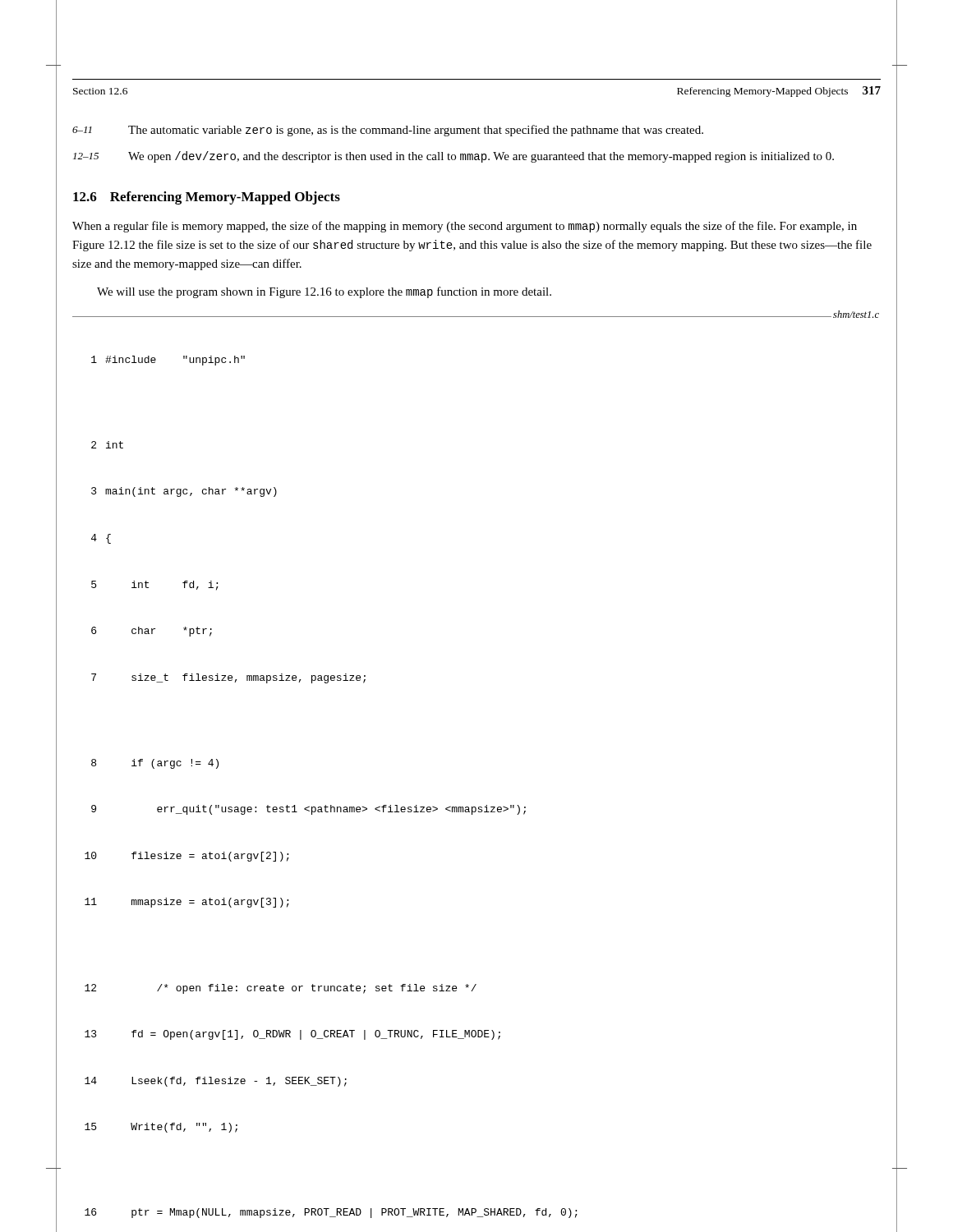Click the section header that begins "12.6 Referencing Memory-Mapped"
This screenshot has width=953, height=1232.
206,197
